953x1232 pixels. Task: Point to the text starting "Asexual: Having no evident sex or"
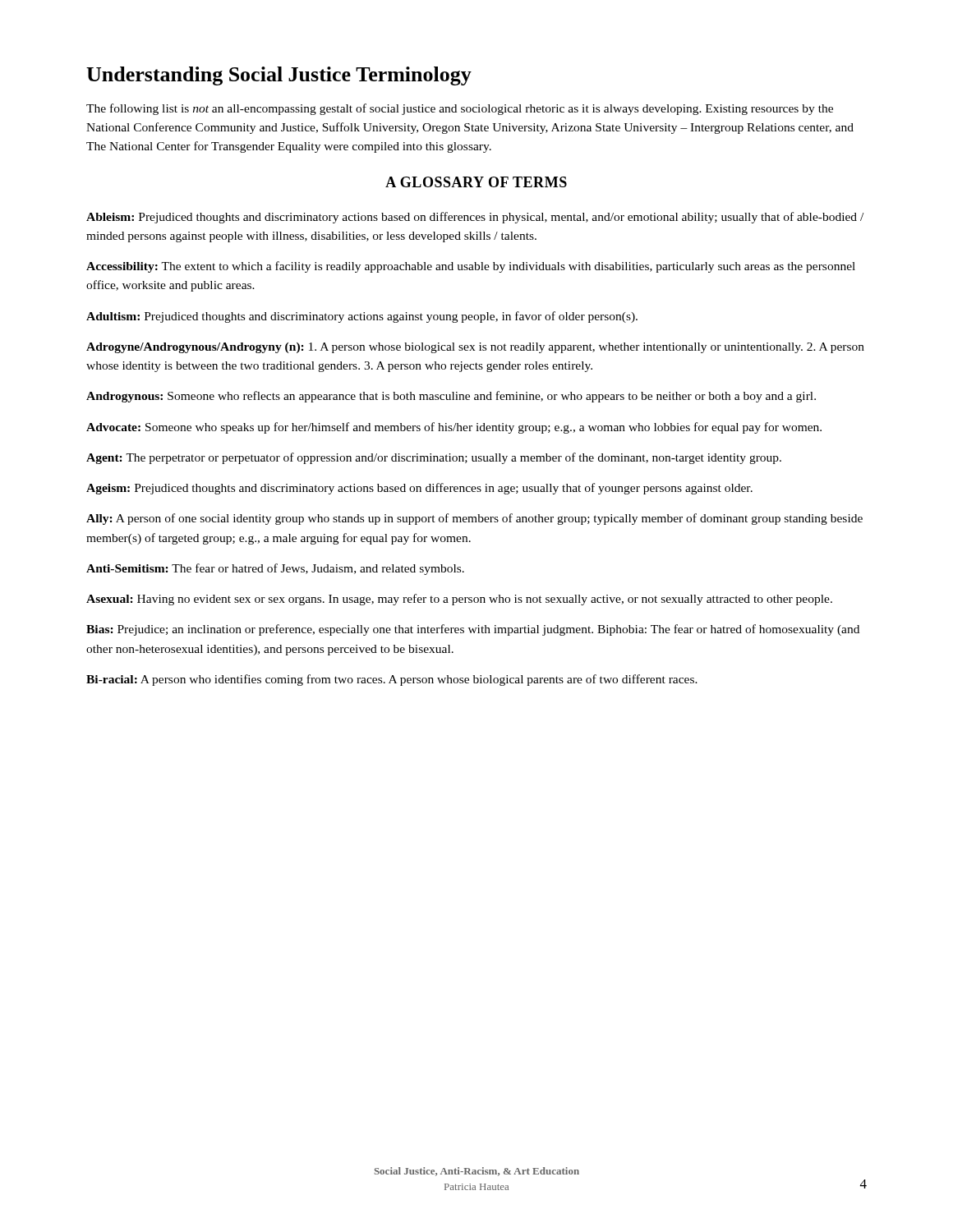(476, 598)
